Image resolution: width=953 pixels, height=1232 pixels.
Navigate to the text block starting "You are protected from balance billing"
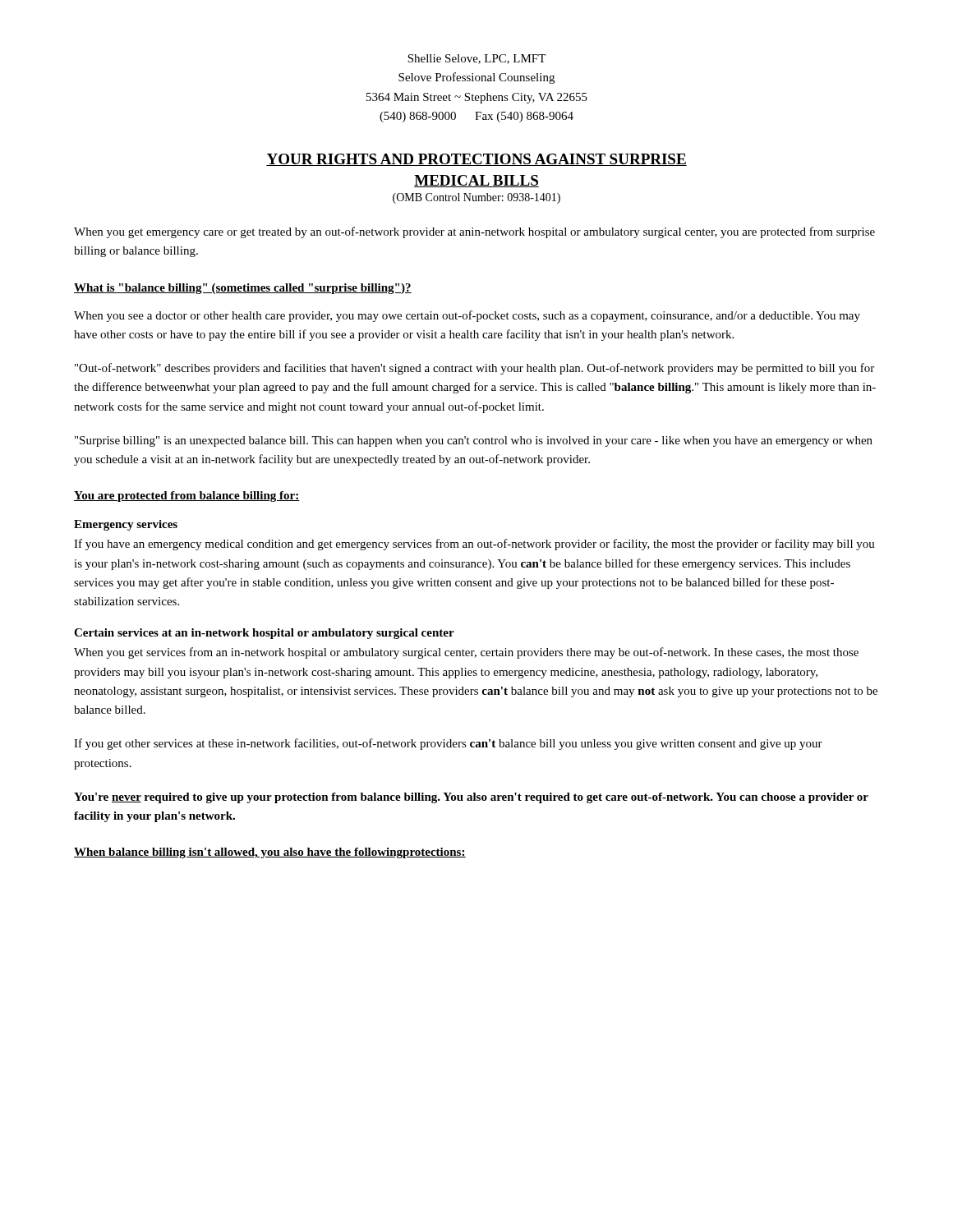(x=187, y=495)
